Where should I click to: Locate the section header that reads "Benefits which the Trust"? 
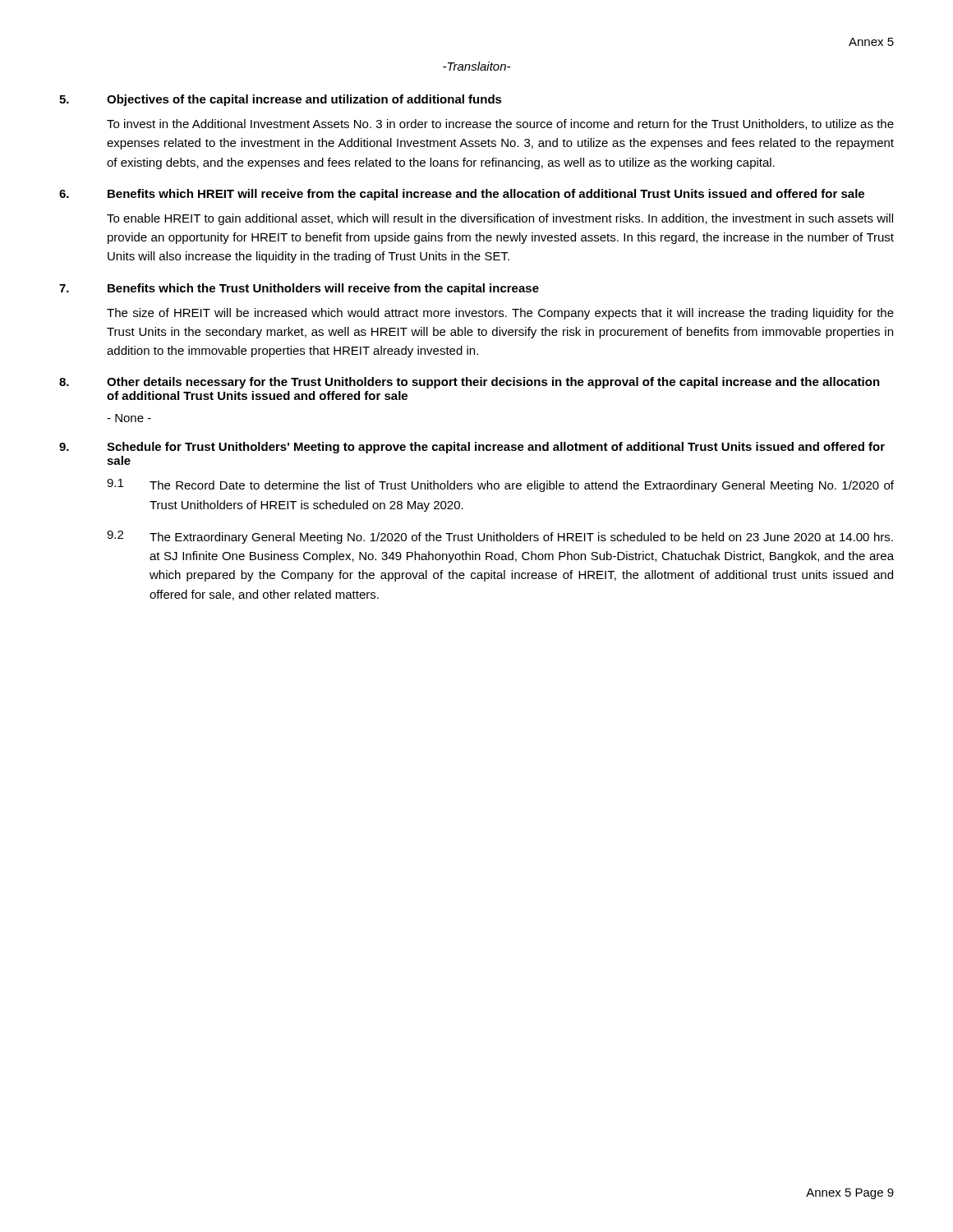click(323, 287)
